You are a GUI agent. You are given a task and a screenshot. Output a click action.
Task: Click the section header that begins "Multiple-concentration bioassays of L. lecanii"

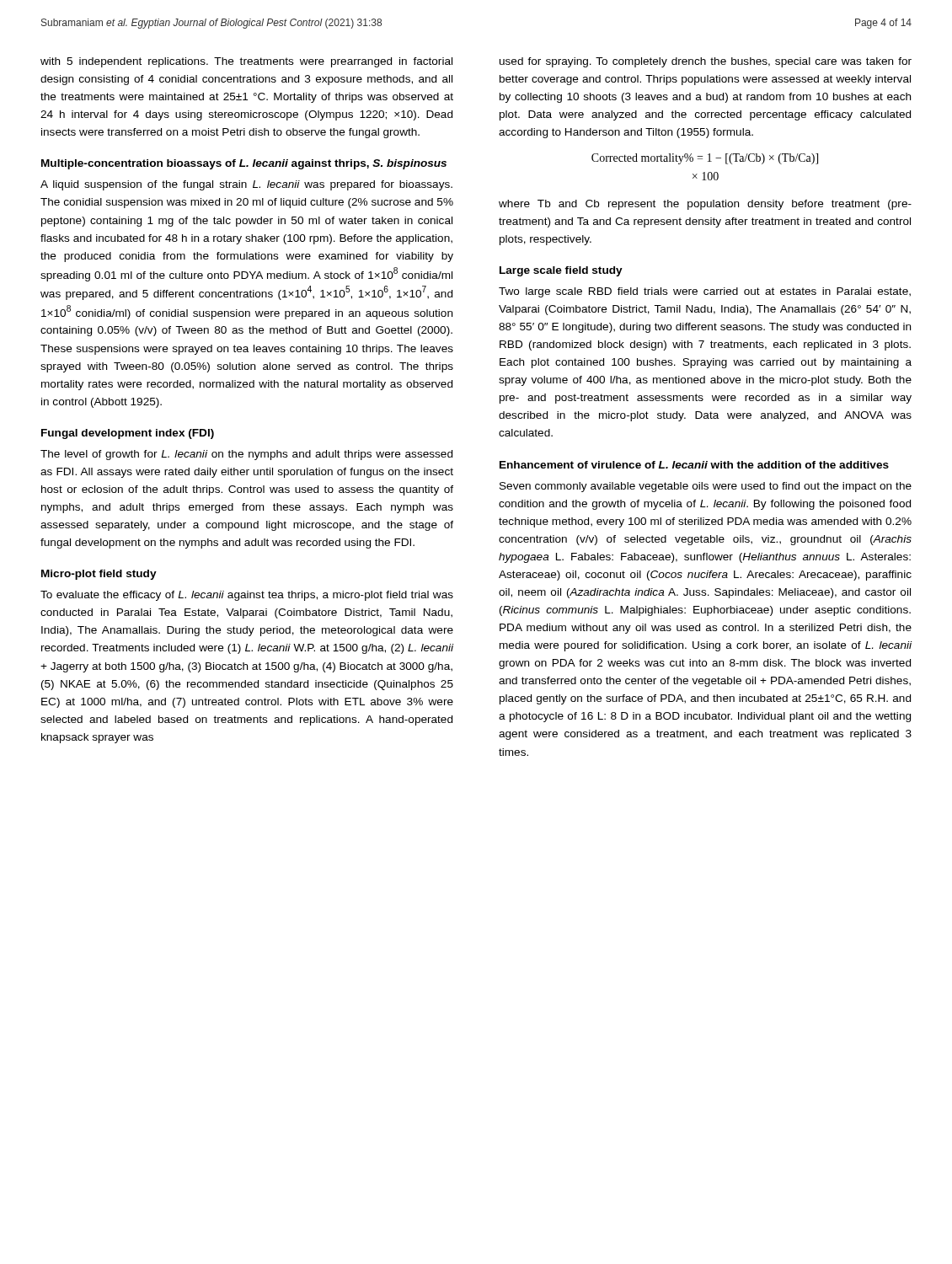[x=244, y=163]
